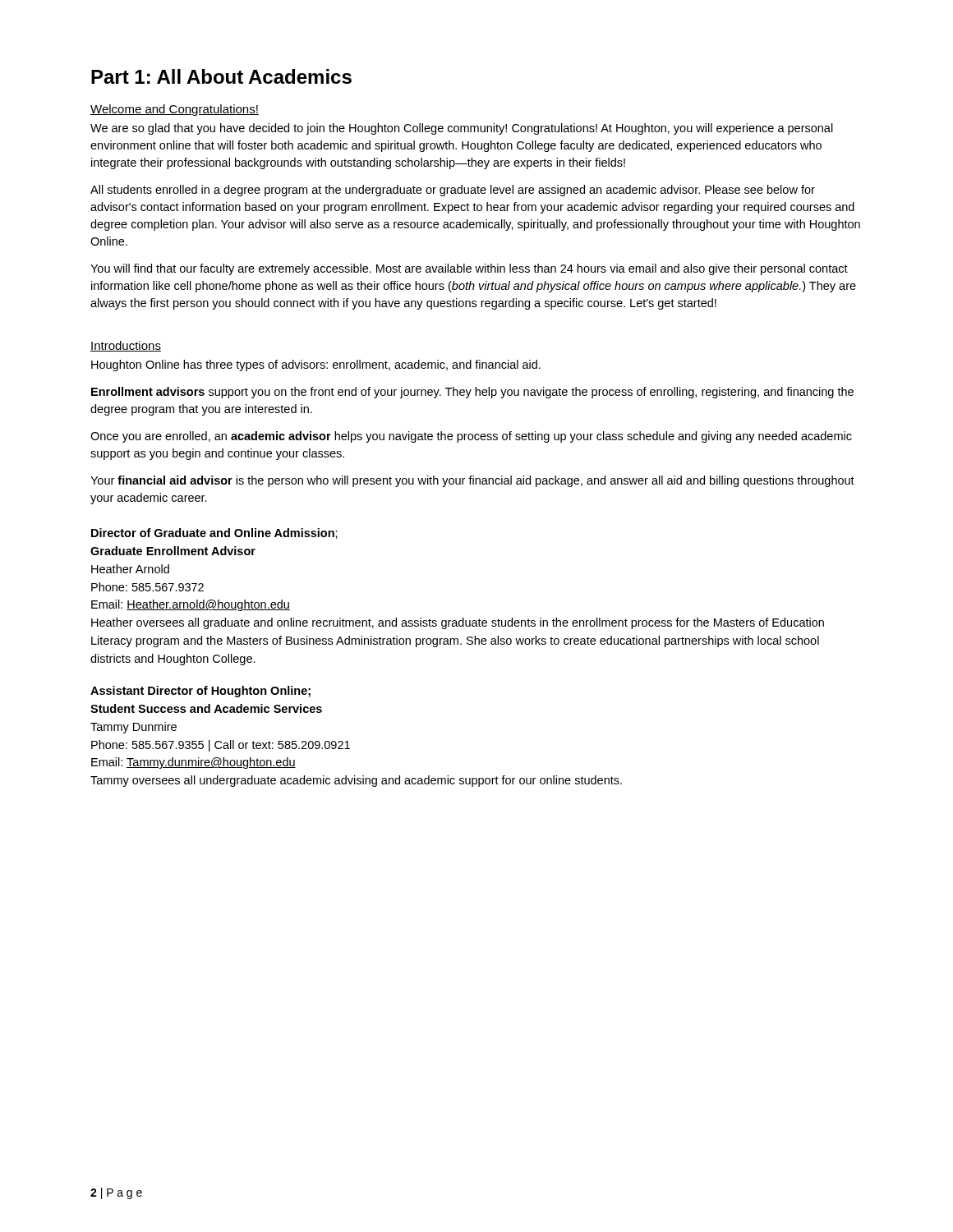Image resolution: width=953 pixels, height=1232 pixels.
Task: Find the title that says "Part 1: All About Academics"
Action: tap(221, 77)
